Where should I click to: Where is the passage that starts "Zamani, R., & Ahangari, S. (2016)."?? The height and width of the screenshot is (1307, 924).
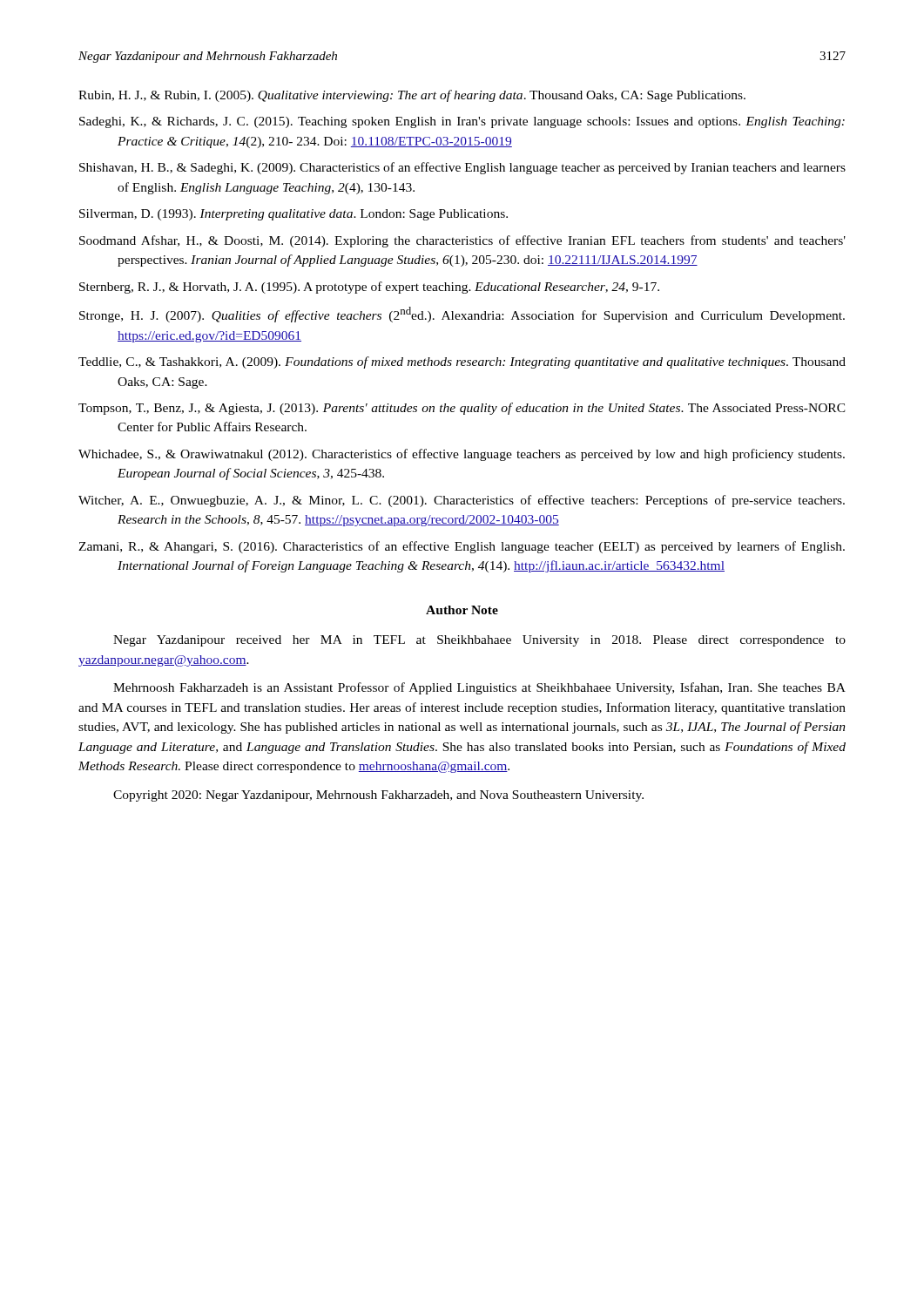tap(462, 556)
